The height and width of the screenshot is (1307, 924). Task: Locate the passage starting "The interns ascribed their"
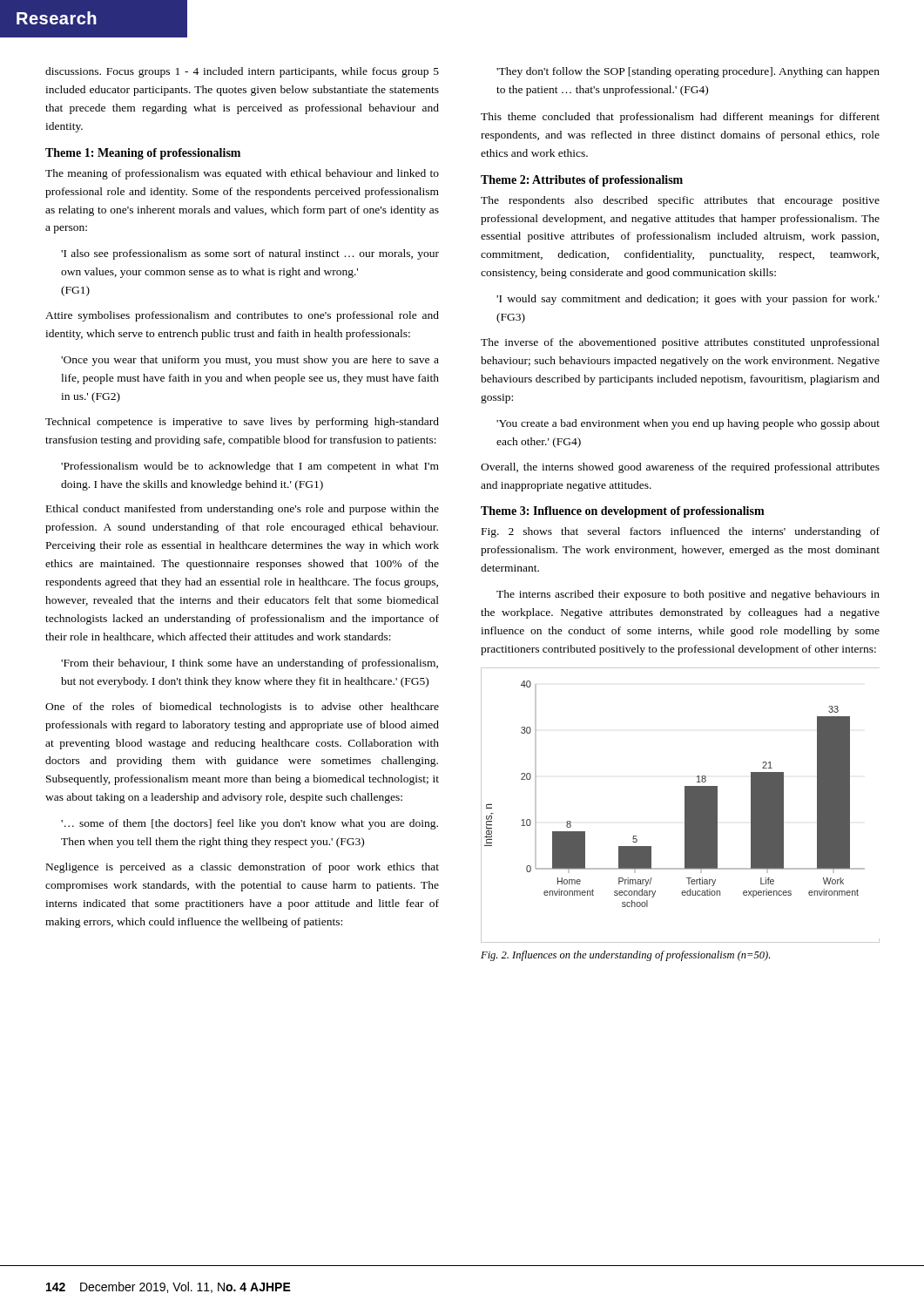(680, 622)
